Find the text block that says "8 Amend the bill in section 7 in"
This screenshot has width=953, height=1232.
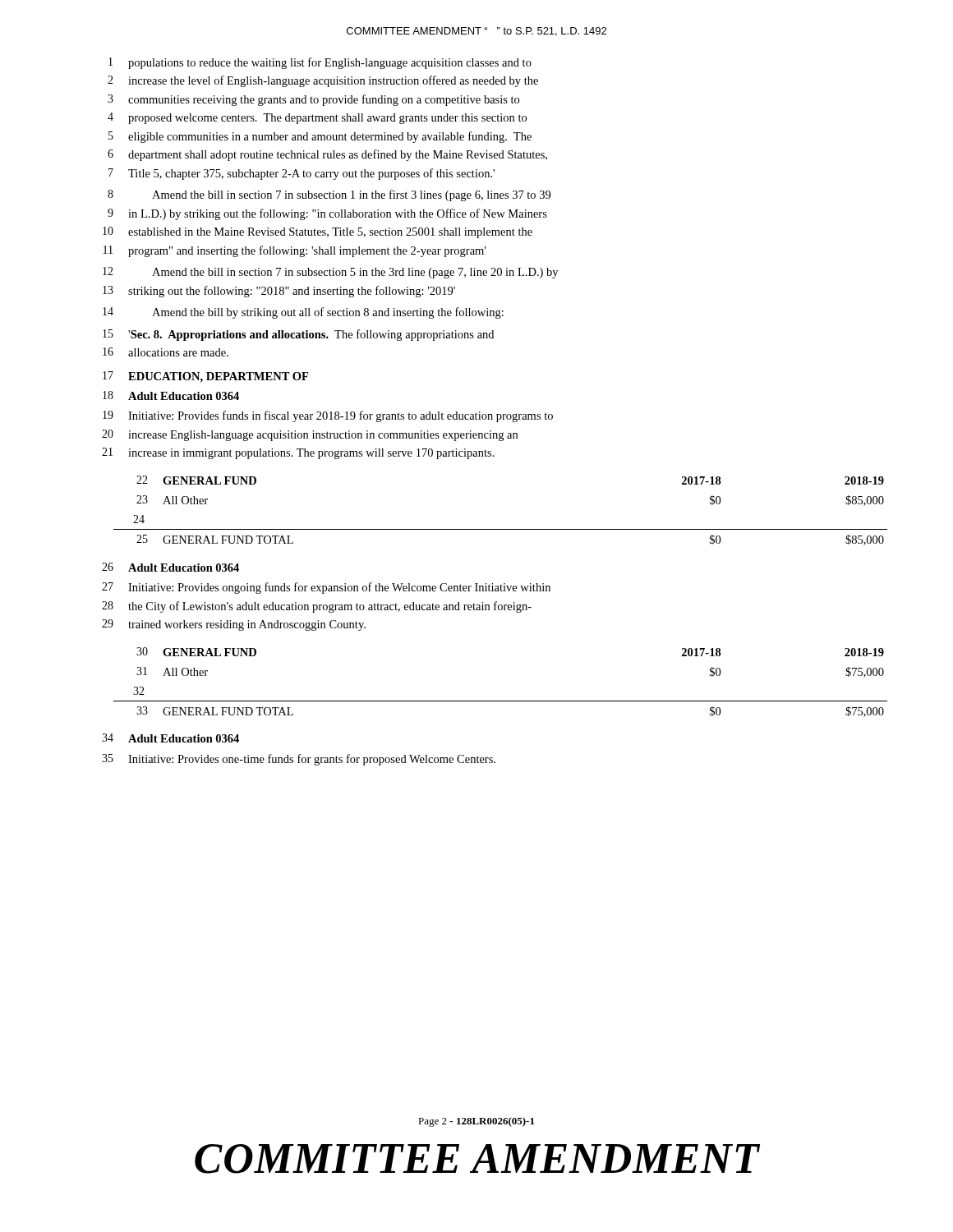pos(485,223)
